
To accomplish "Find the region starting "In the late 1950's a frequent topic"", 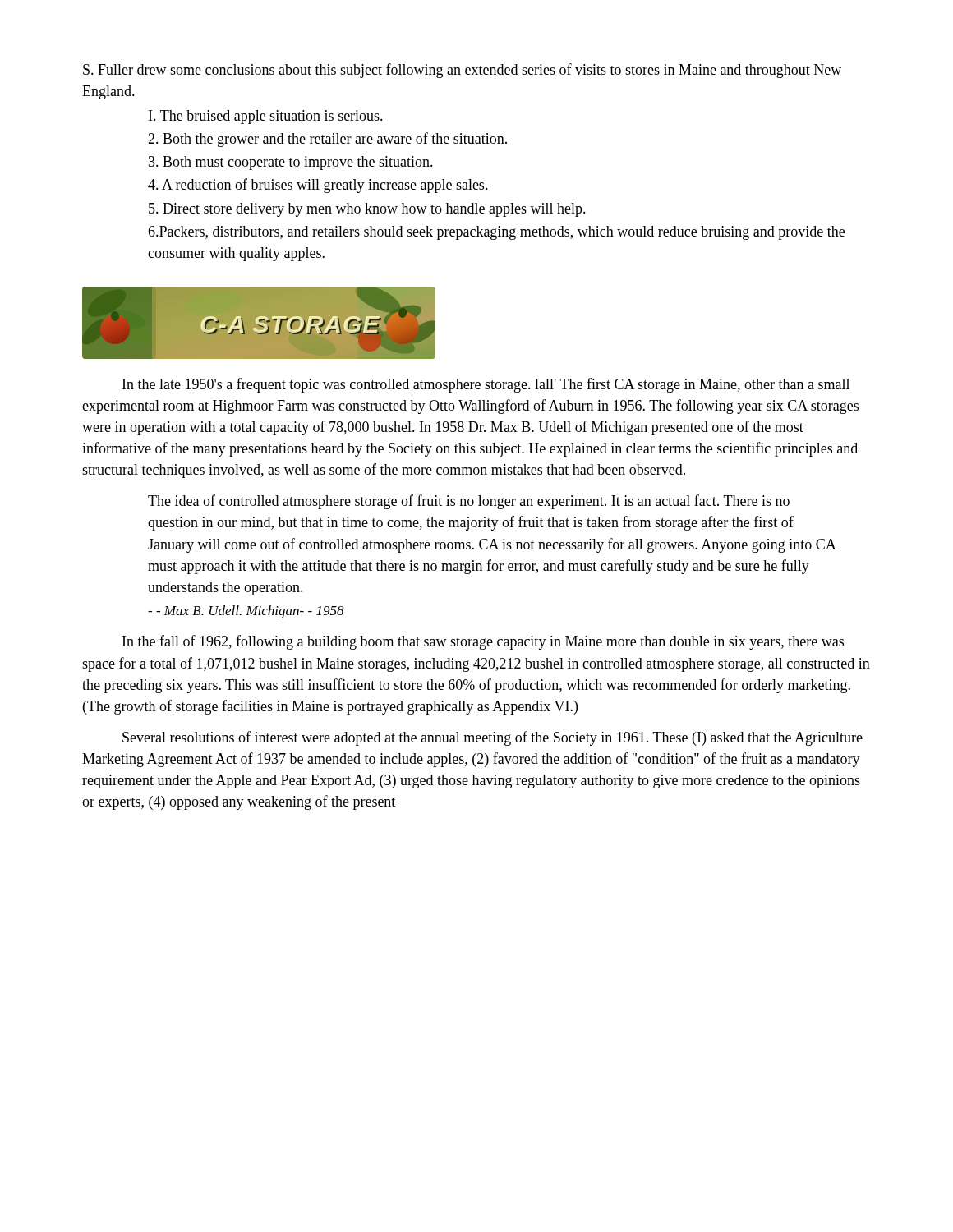I will pyautogui.click(x=471, y=427).
